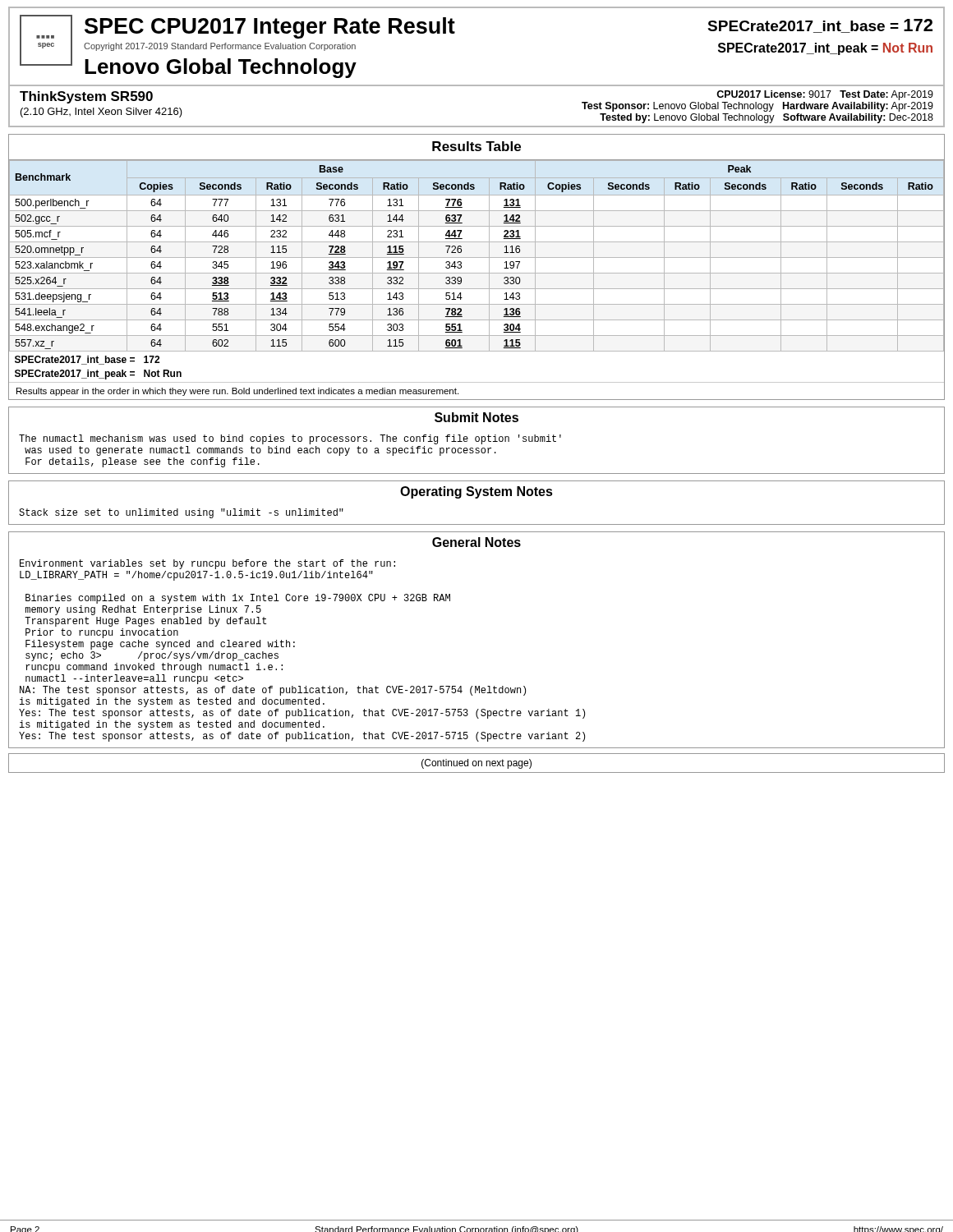This screenshot has width=953, height=1232.
Task: Click on the table containing "SPECrate2017_int_base = 172"
Action: click(476, 267)
